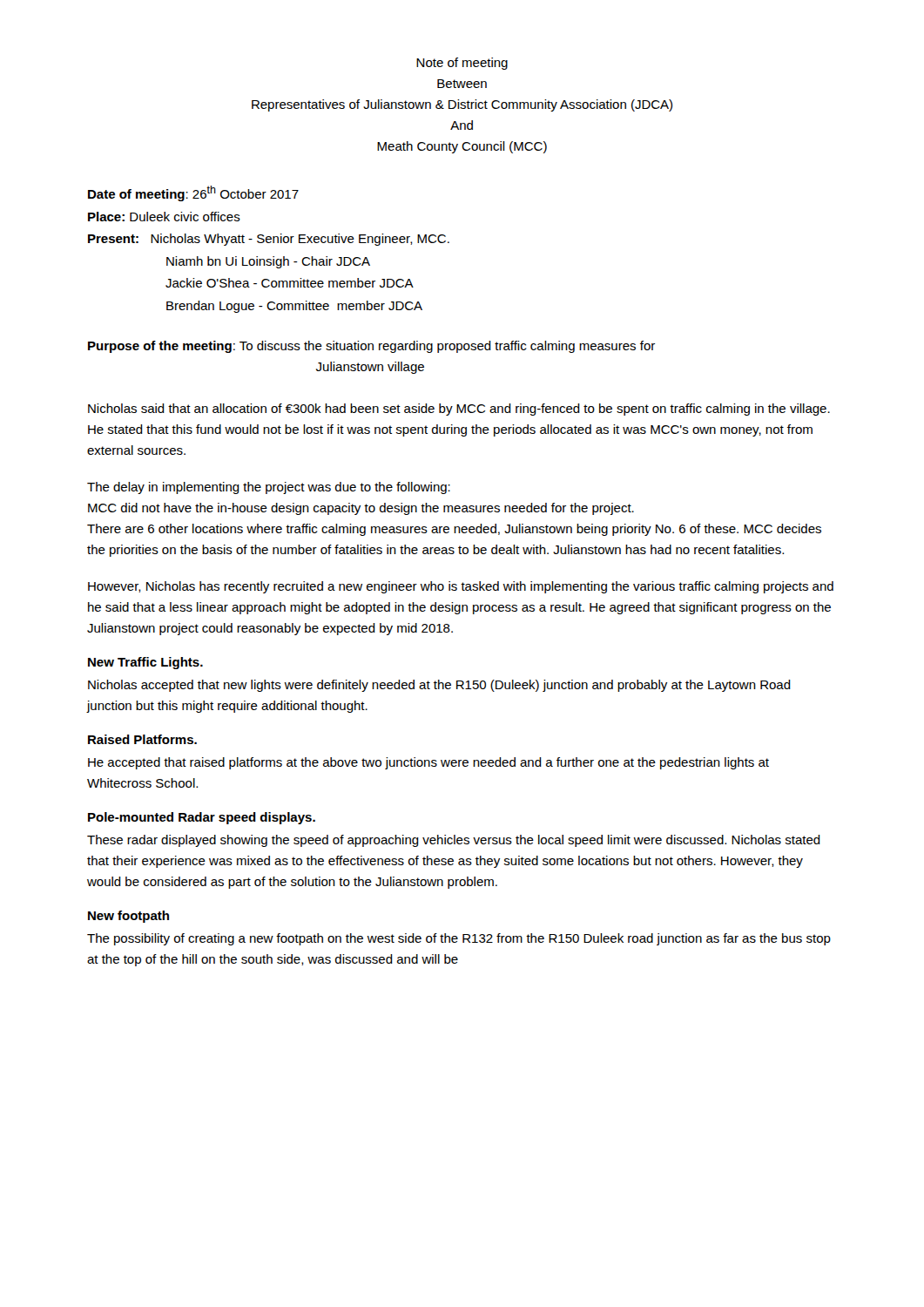Find "Raised Platforms." on this page
This screenshot has width=924, height=1307.
(x=142, y=739)
